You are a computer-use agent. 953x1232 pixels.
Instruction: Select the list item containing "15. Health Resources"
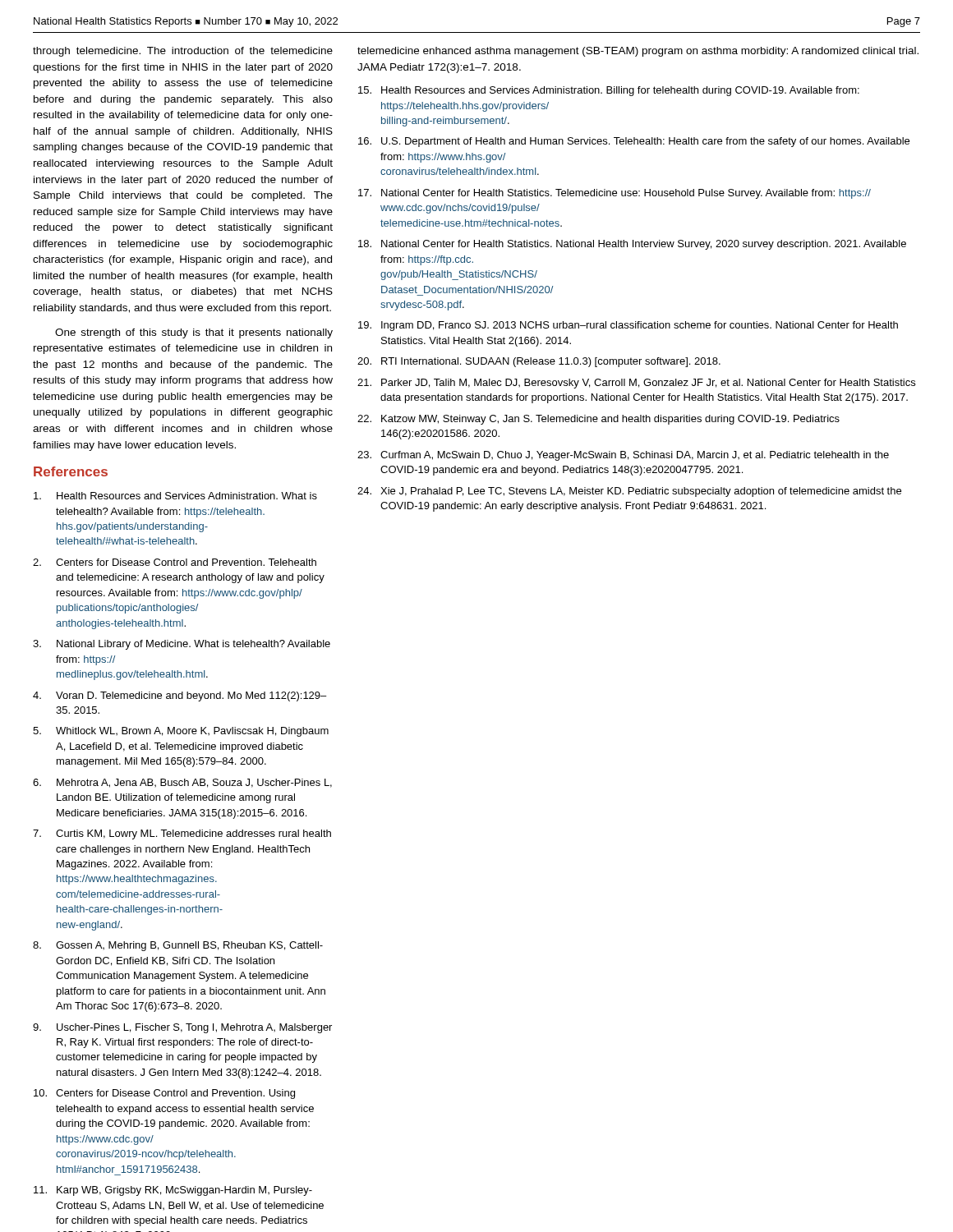(x=609, y=91)
